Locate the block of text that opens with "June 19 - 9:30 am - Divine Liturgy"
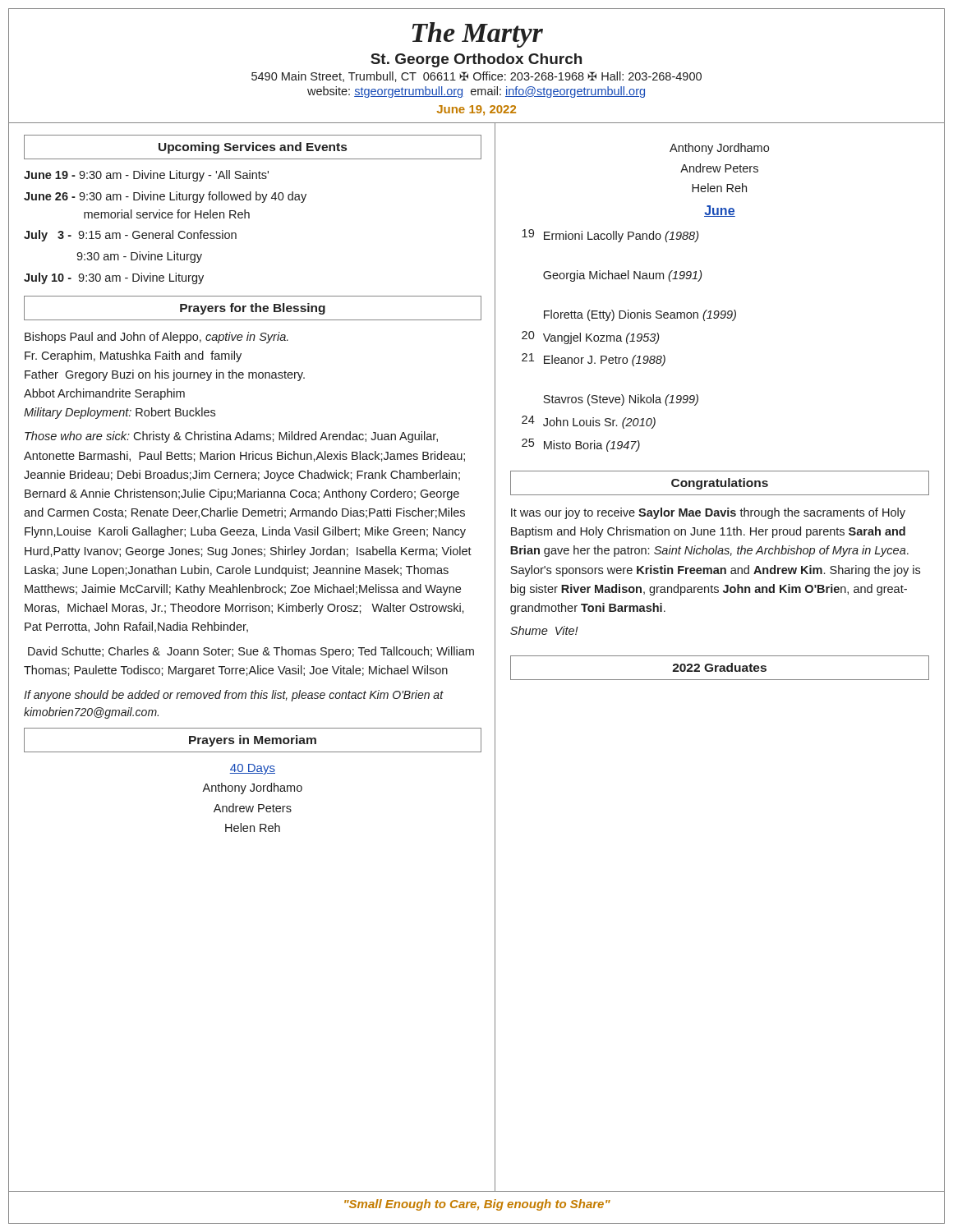Image resolution: width=953 pixels, height=1232 pixels. tap(253, 227)
